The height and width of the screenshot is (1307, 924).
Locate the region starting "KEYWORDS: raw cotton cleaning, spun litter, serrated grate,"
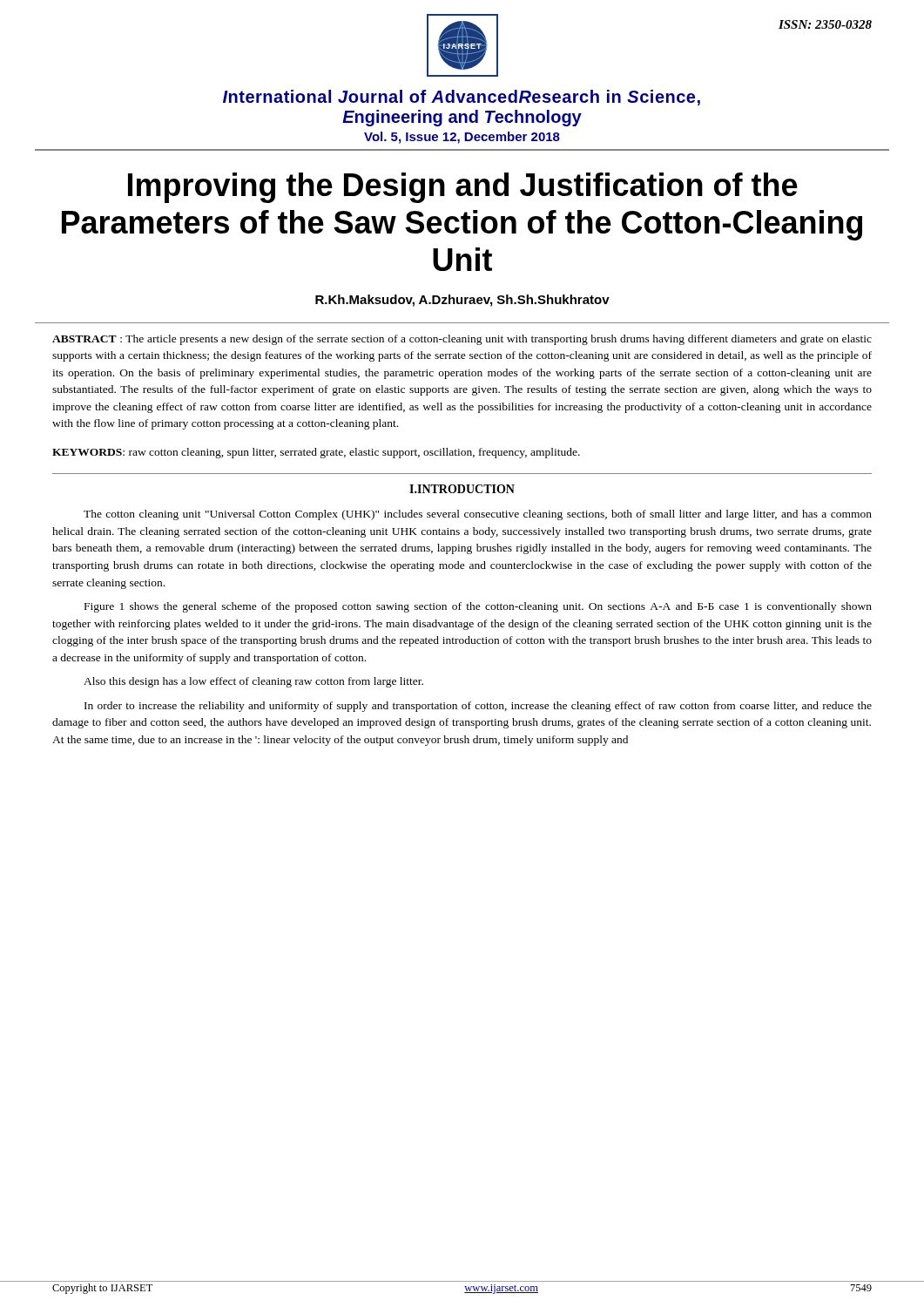[462, 452]
